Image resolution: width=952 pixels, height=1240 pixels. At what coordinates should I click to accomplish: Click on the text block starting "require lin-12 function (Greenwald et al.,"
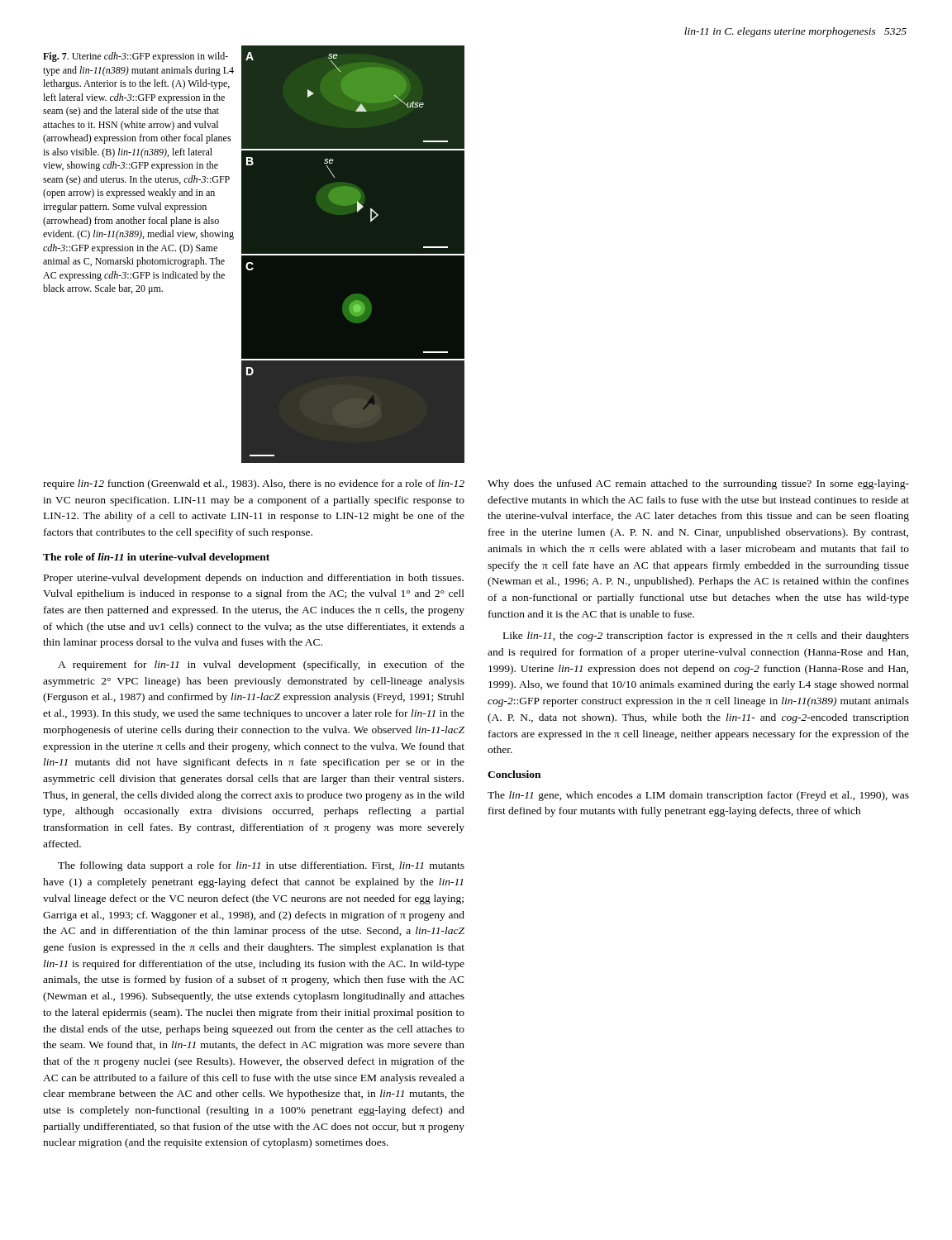254,813
